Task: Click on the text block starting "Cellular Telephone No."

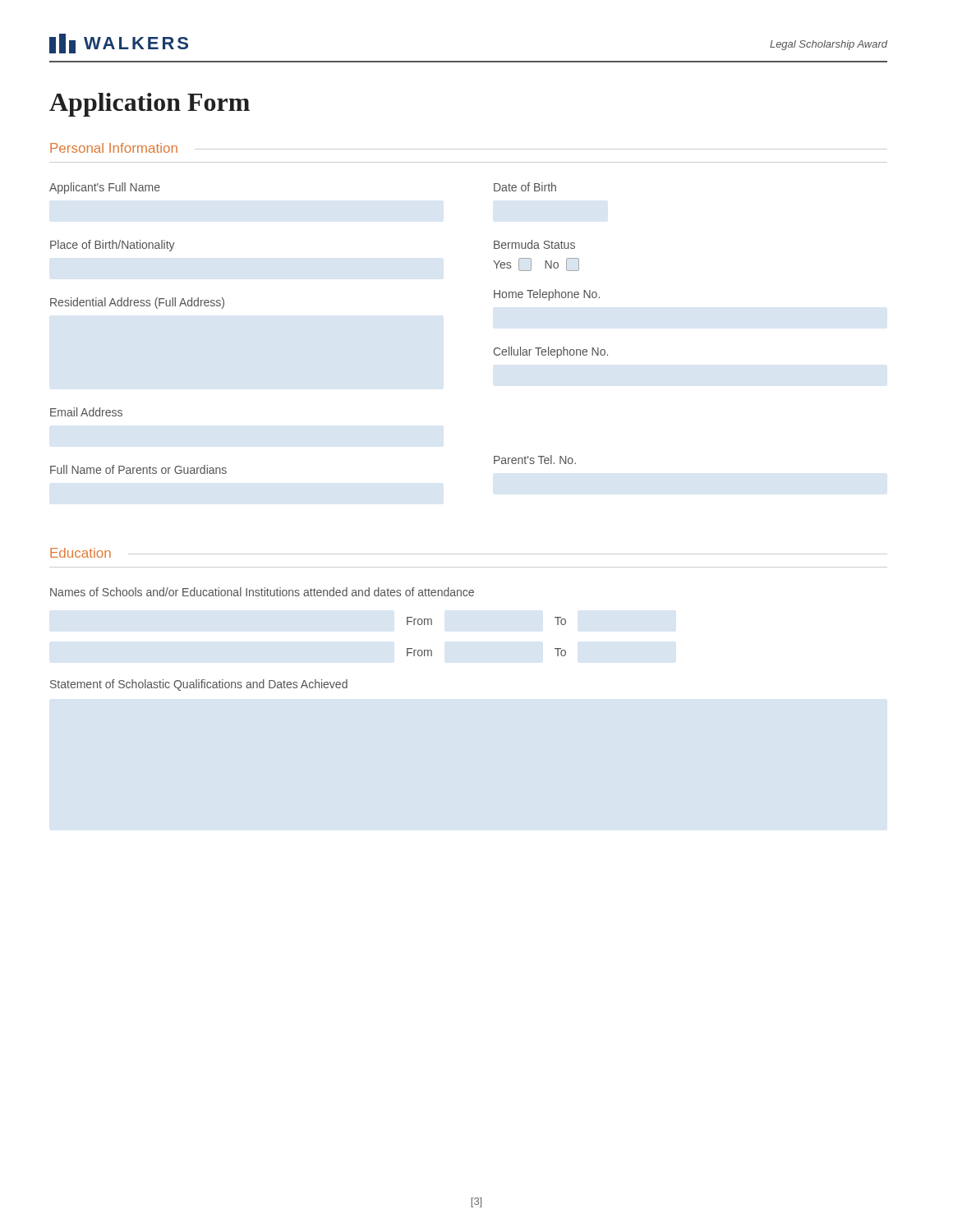Action: (x=551, y=352)
